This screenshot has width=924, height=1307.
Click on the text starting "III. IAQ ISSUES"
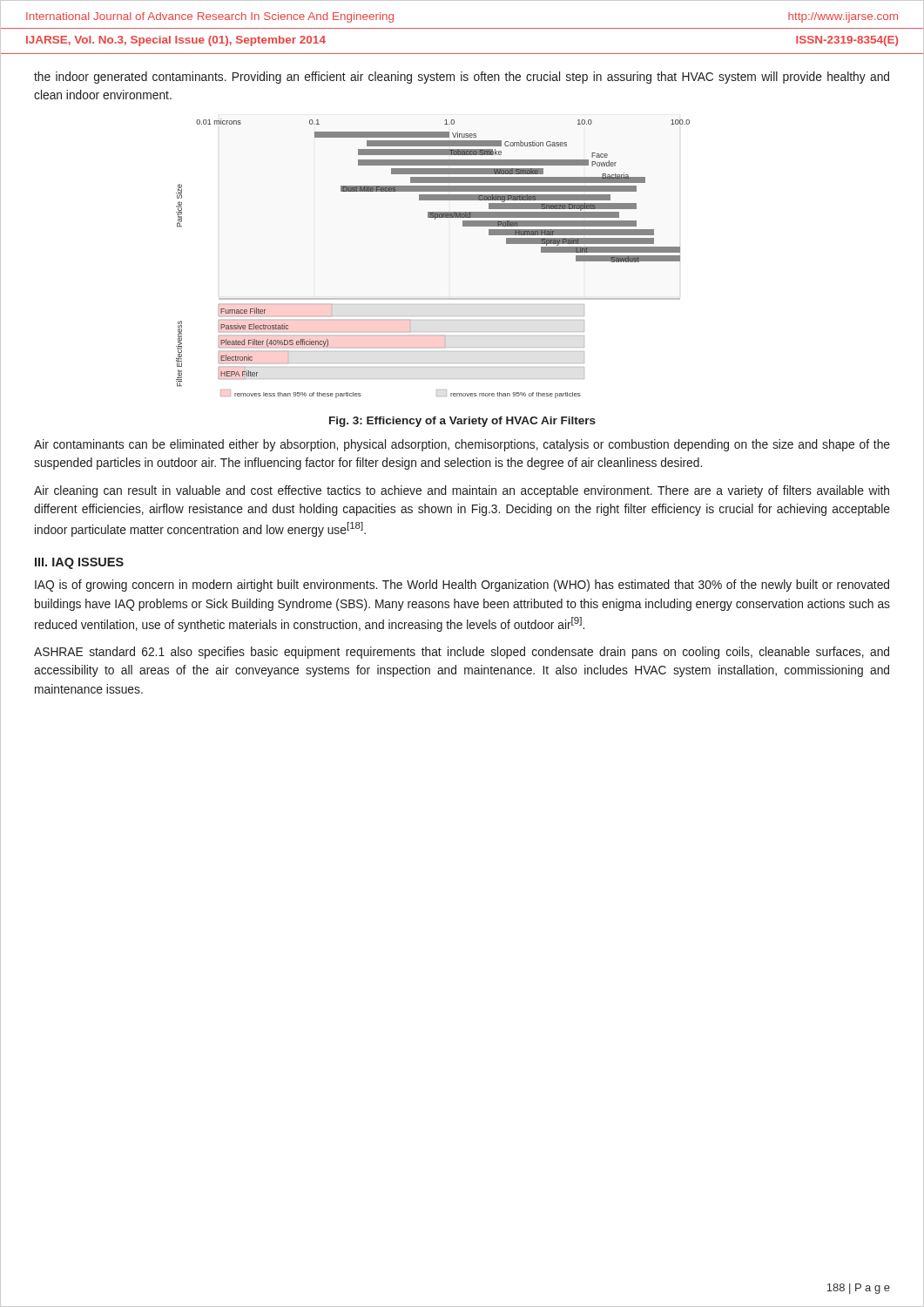[79, 562]
